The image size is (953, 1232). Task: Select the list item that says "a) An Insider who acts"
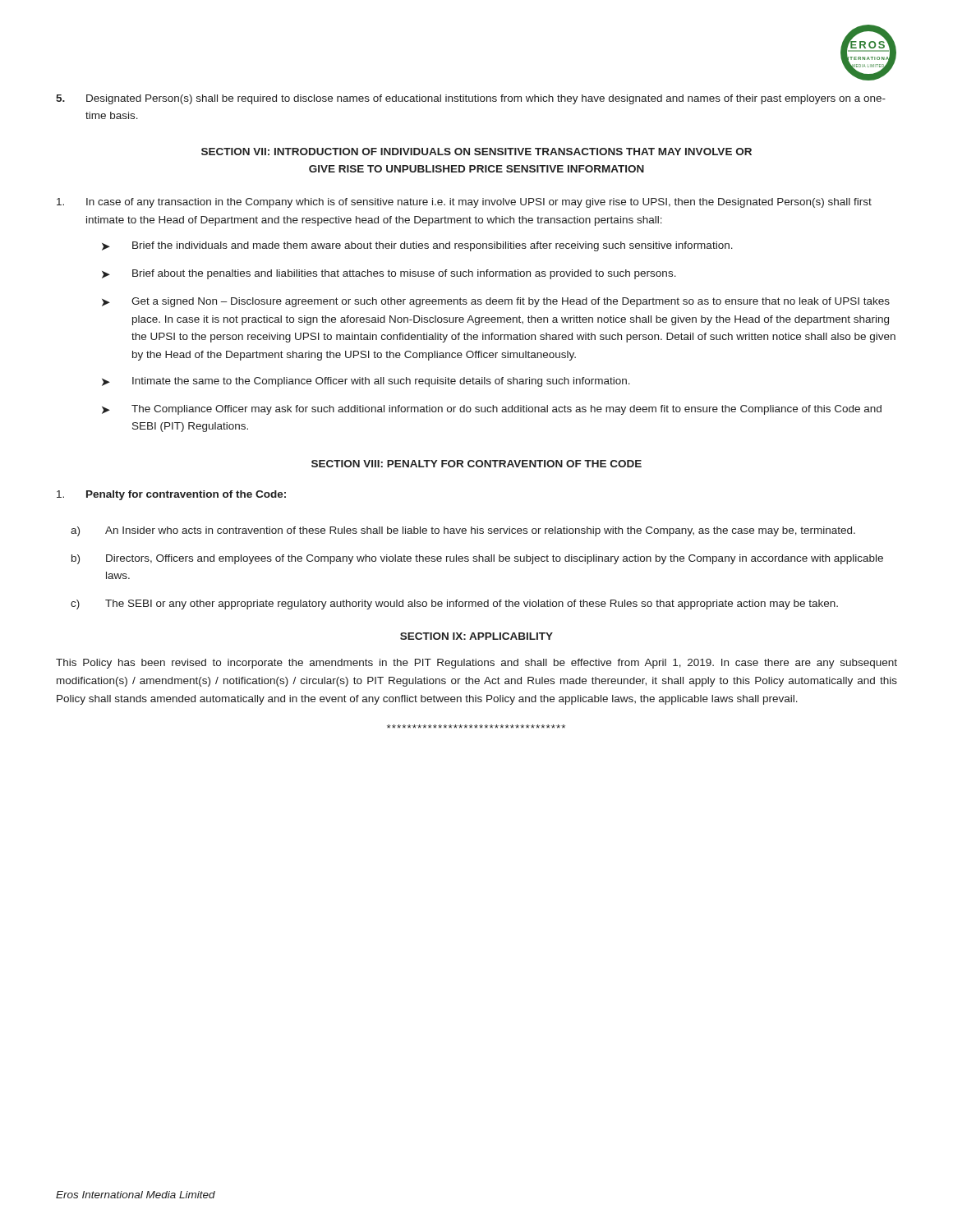click(x=463, y=530)
